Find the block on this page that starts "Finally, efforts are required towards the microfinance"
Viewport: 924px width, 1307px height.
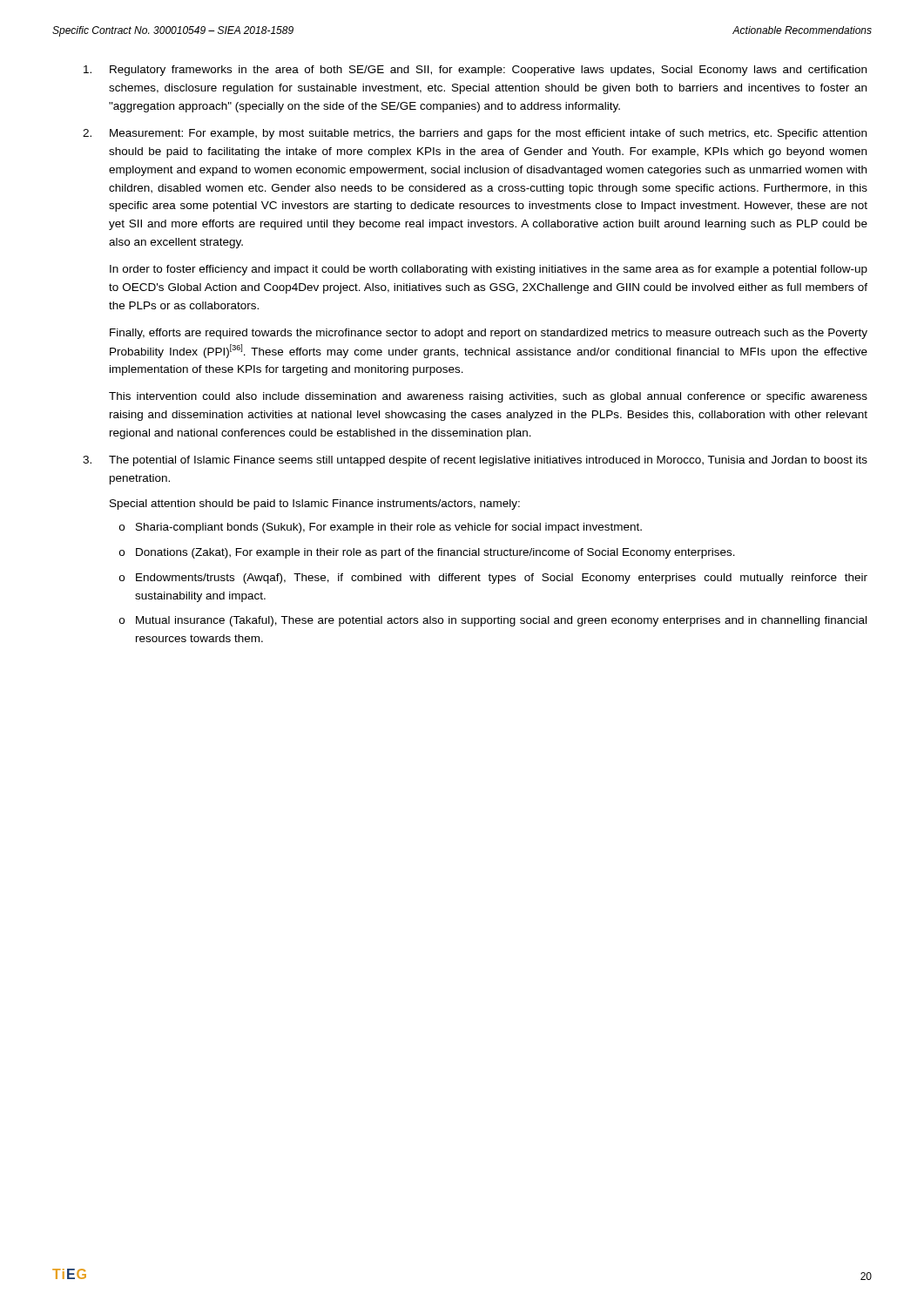[488, 351]
